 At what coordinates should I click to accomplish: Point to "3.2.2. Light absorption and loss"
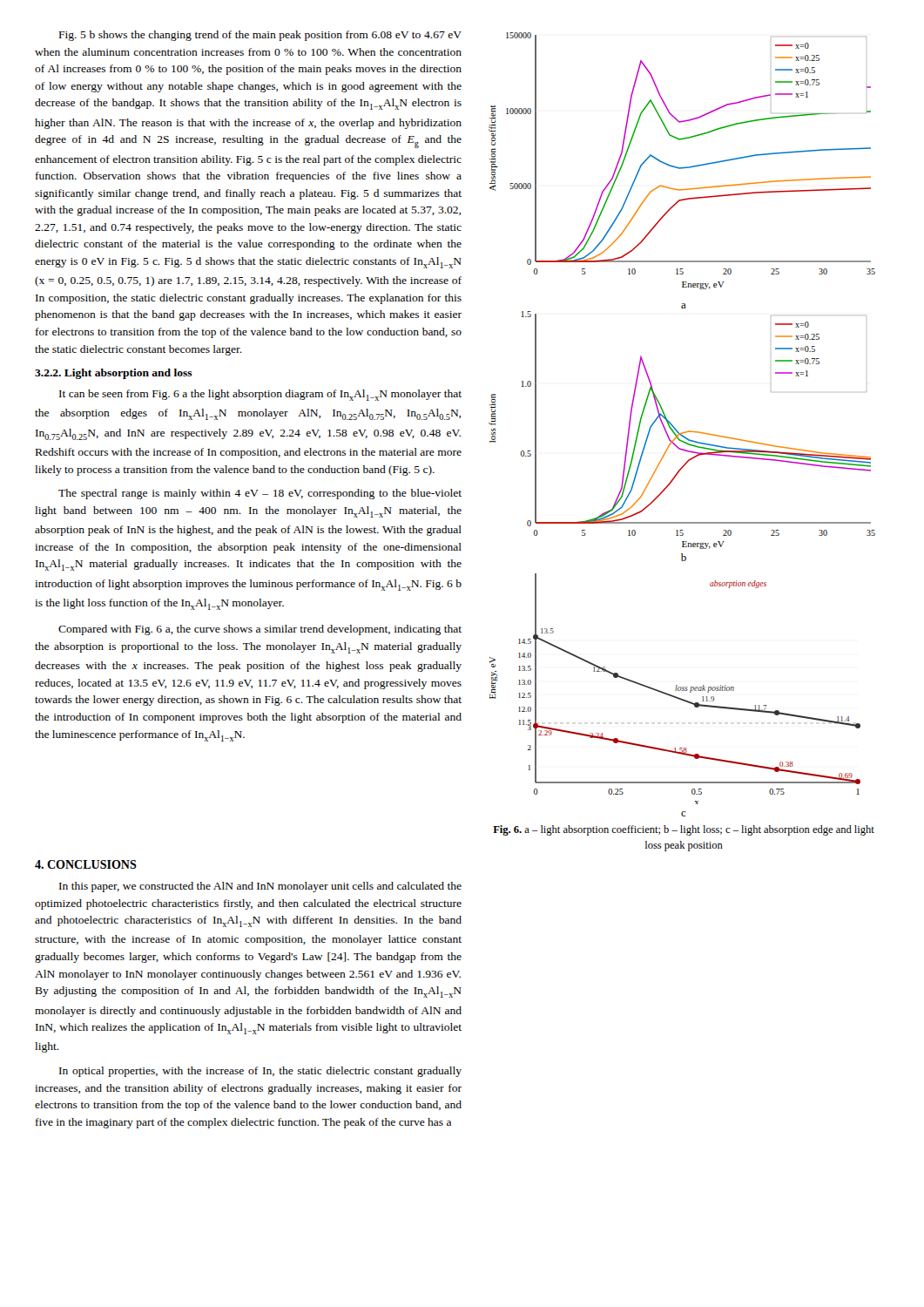pyautogui.click(x=113, y=373)
